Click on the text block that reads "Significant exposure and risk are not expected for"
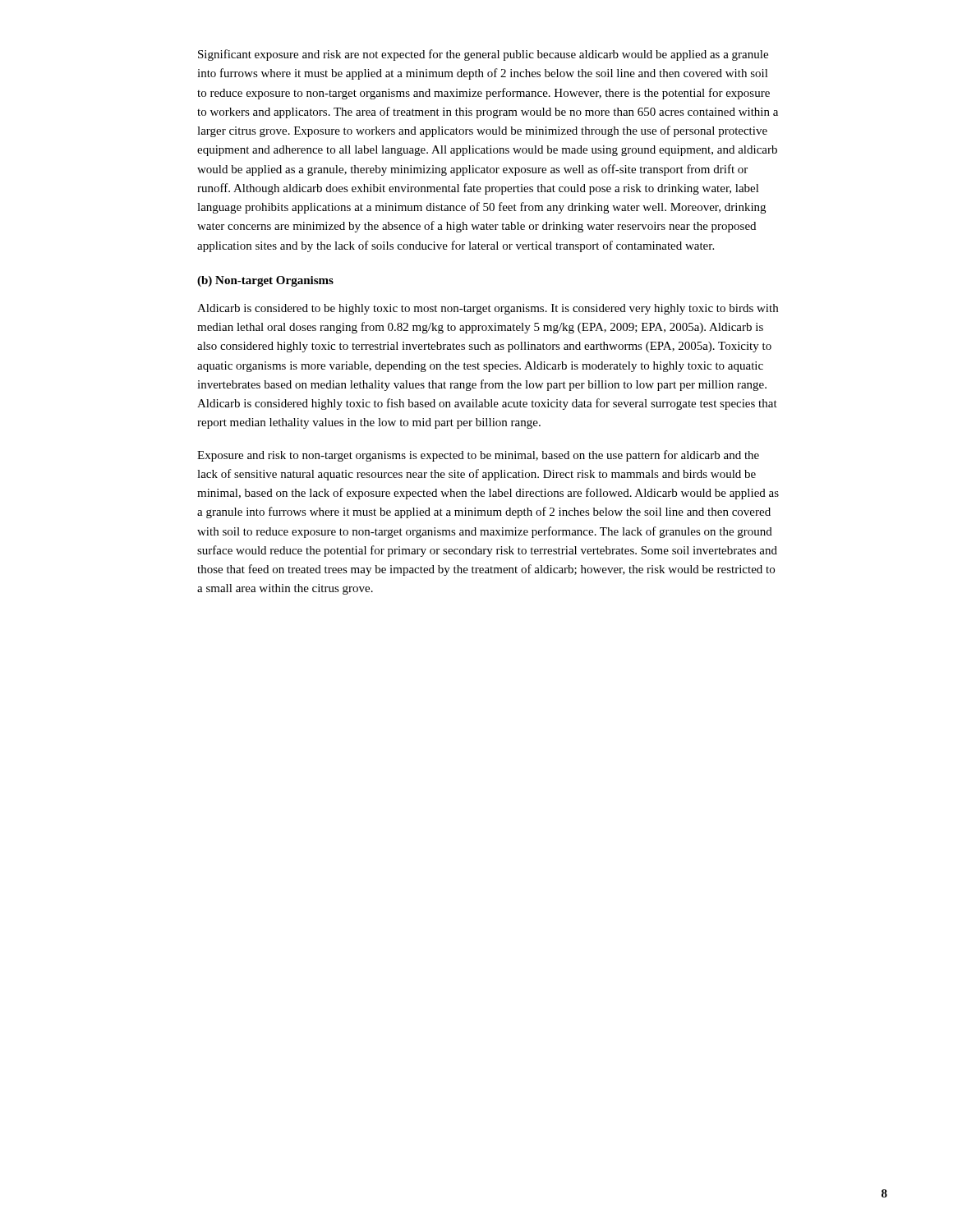Image resolution: width=953 pixels, height=1232 pixels. pyautogui.click(x=488, y=150)
